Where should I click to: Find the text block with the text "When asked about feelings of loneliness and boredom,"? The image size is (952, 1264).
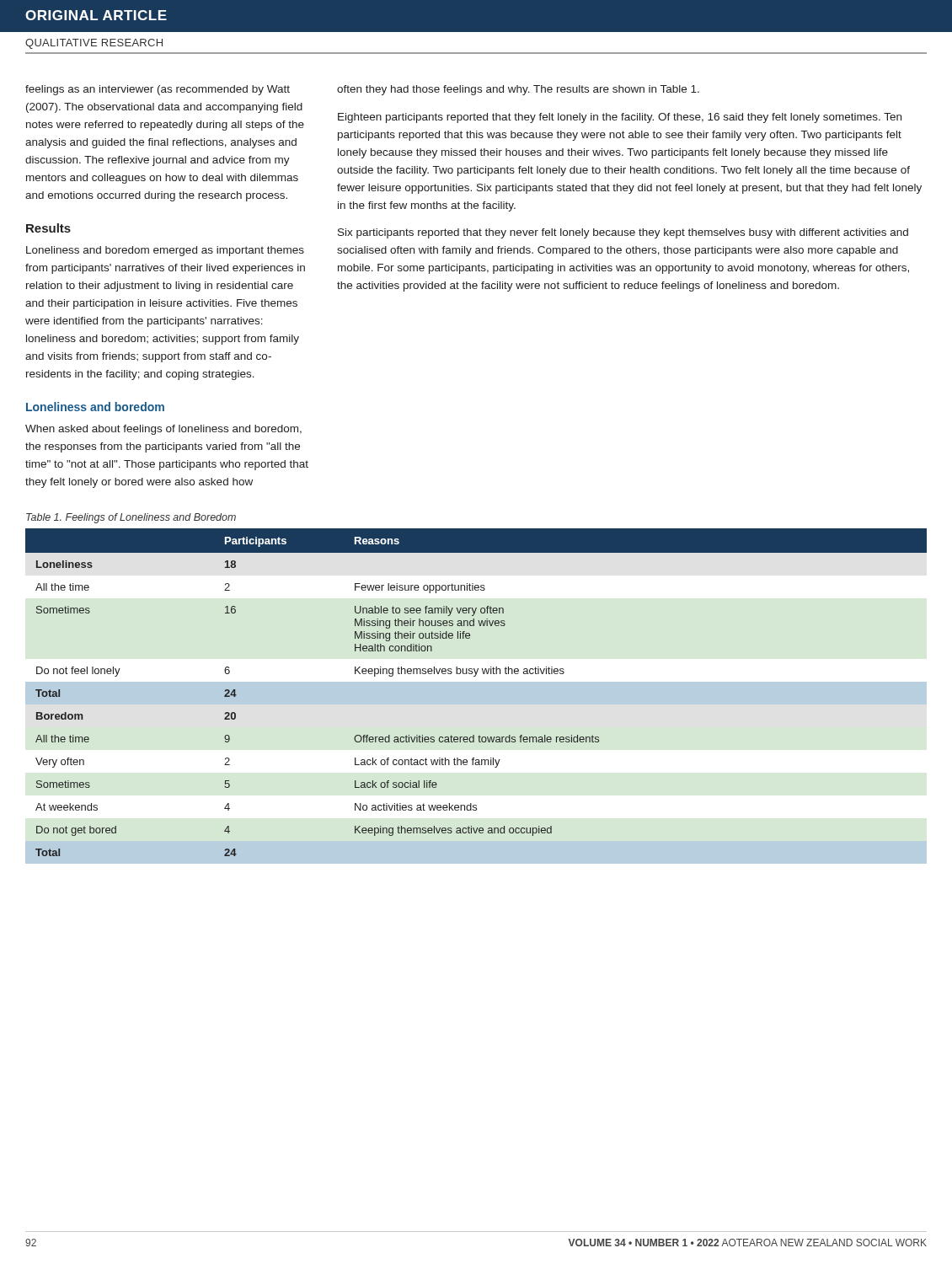(x=168, y=456)
